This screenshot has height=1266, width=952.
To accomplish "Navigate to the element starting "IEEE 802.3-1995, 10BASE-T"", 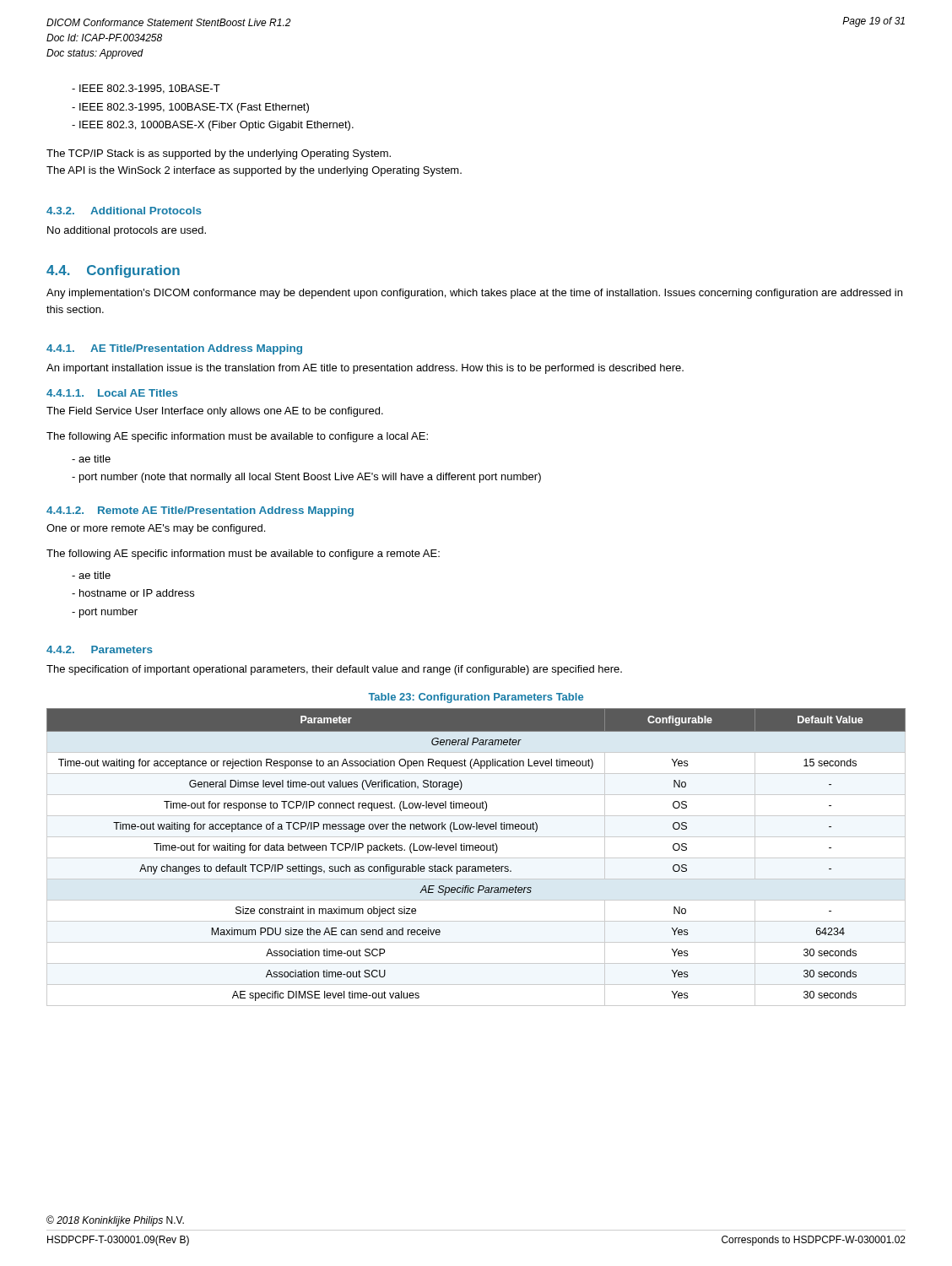I will pos(146,88).
